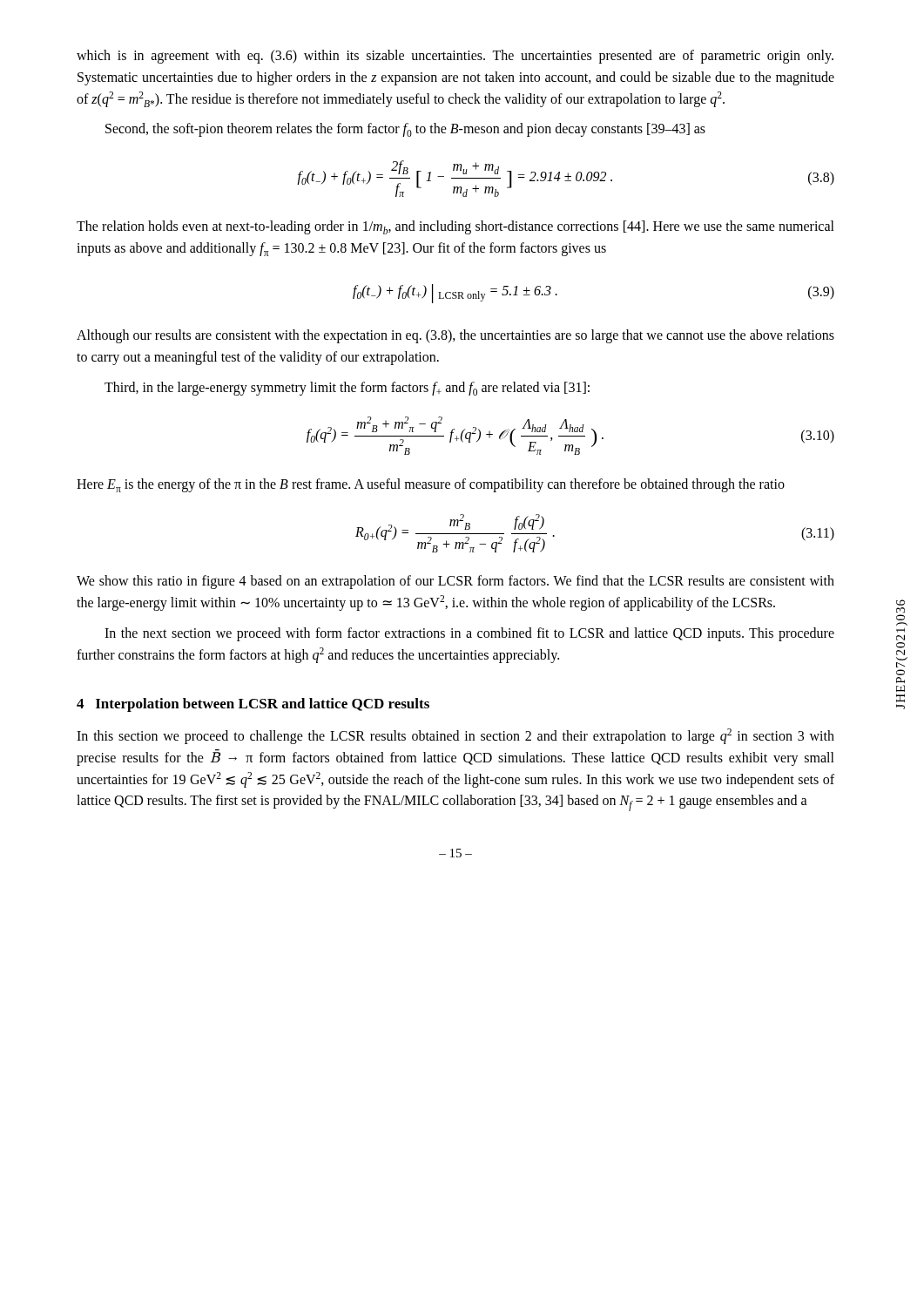Point to the text block starting "The relation holds even at next-to-leading order"
924x1307 pixels.
click(455, 237)
